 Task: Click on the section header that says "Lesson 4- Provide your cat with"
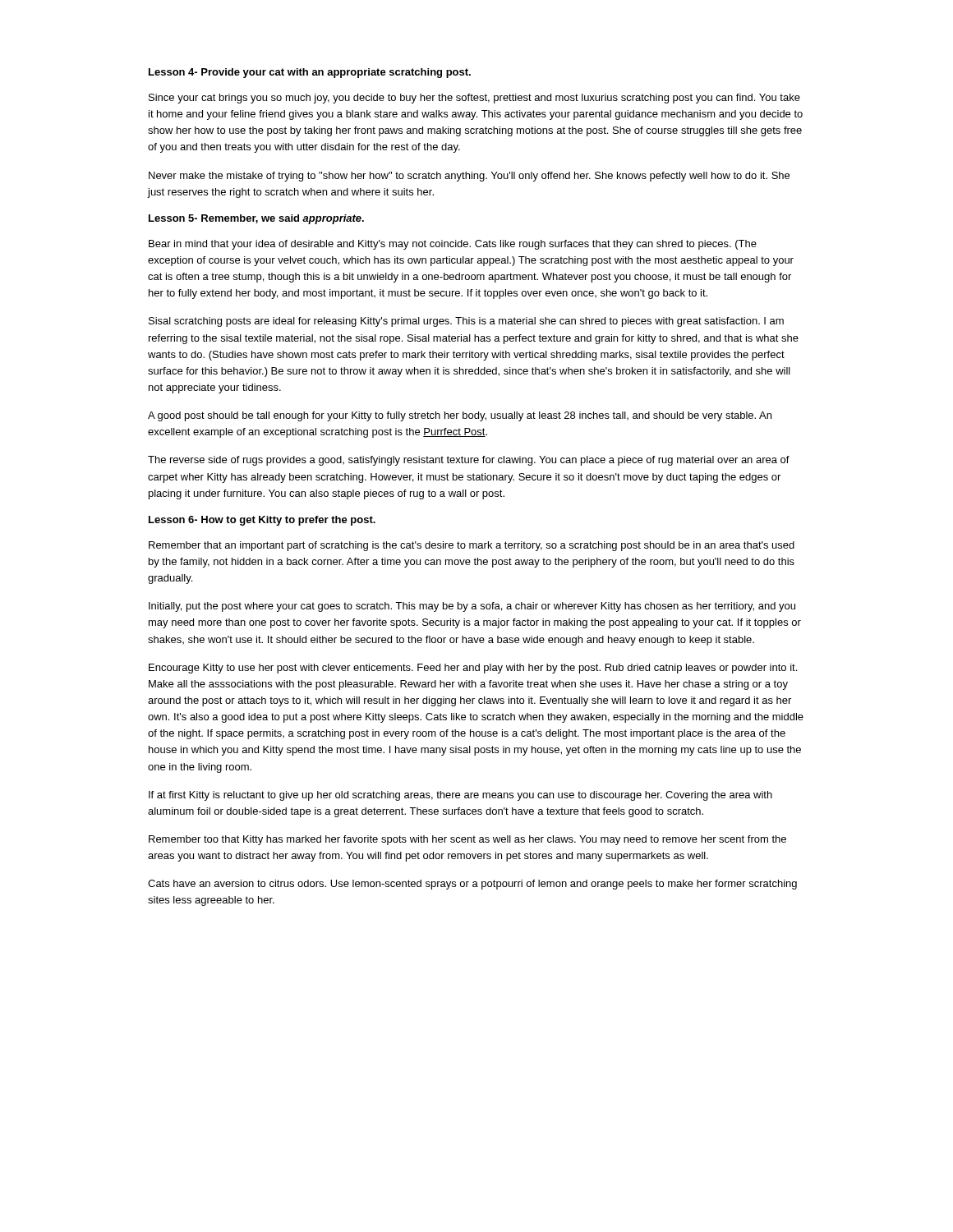(310, 72)
